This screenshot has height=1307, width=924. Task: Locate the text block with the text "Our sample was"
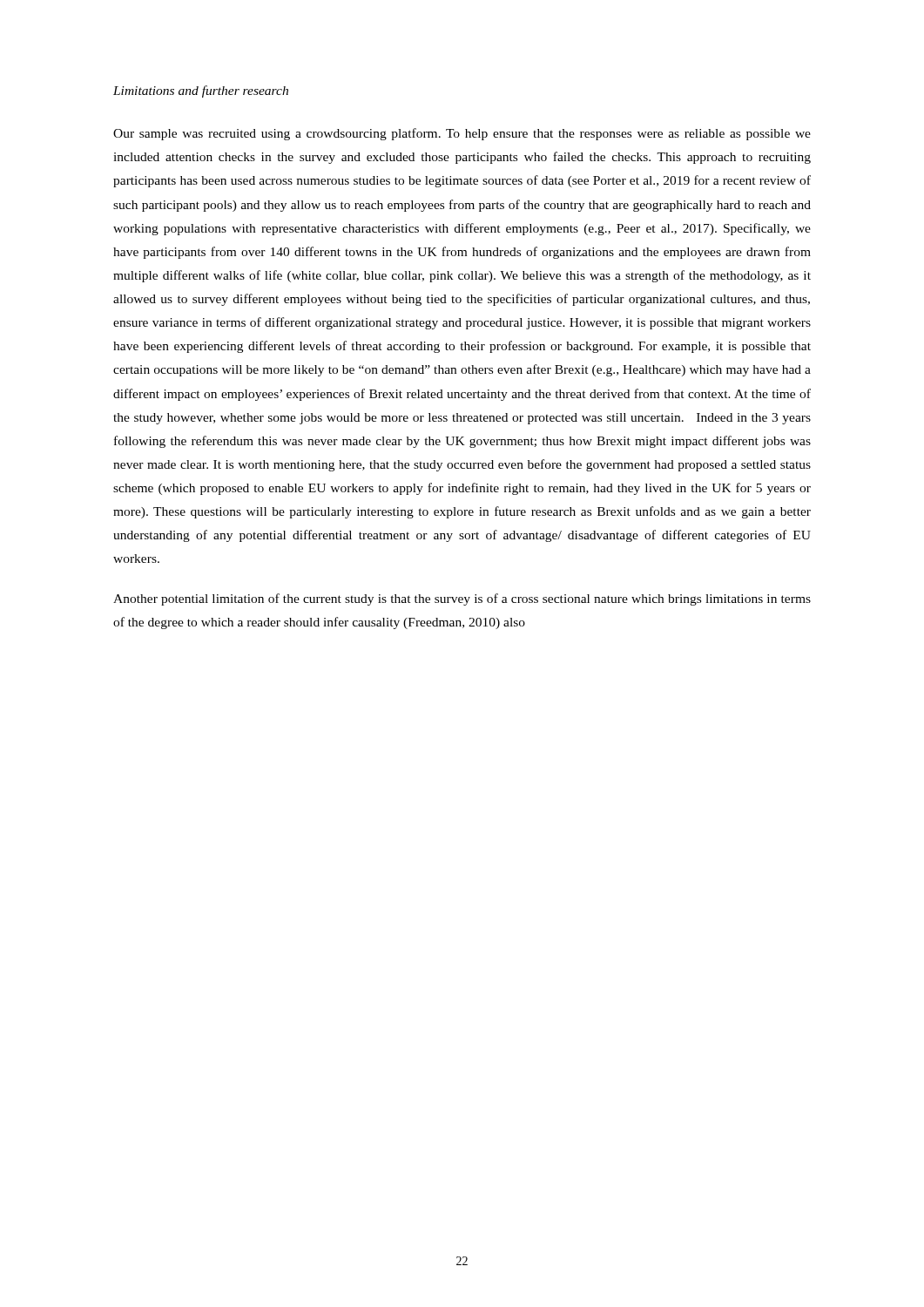[x=462, y=346]
